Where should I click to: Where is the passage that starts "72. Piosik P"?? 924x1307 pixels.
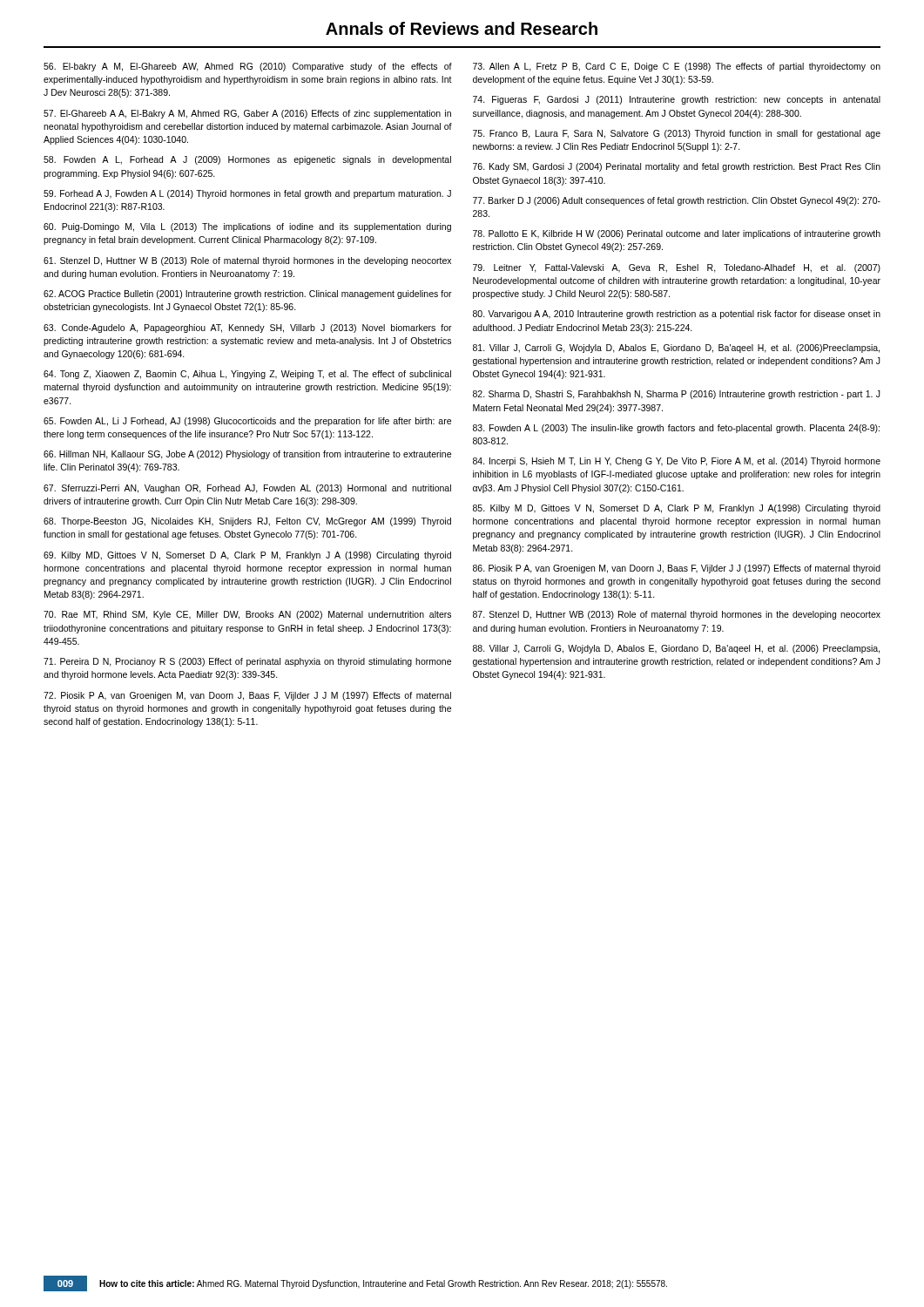tap(248, 708)
